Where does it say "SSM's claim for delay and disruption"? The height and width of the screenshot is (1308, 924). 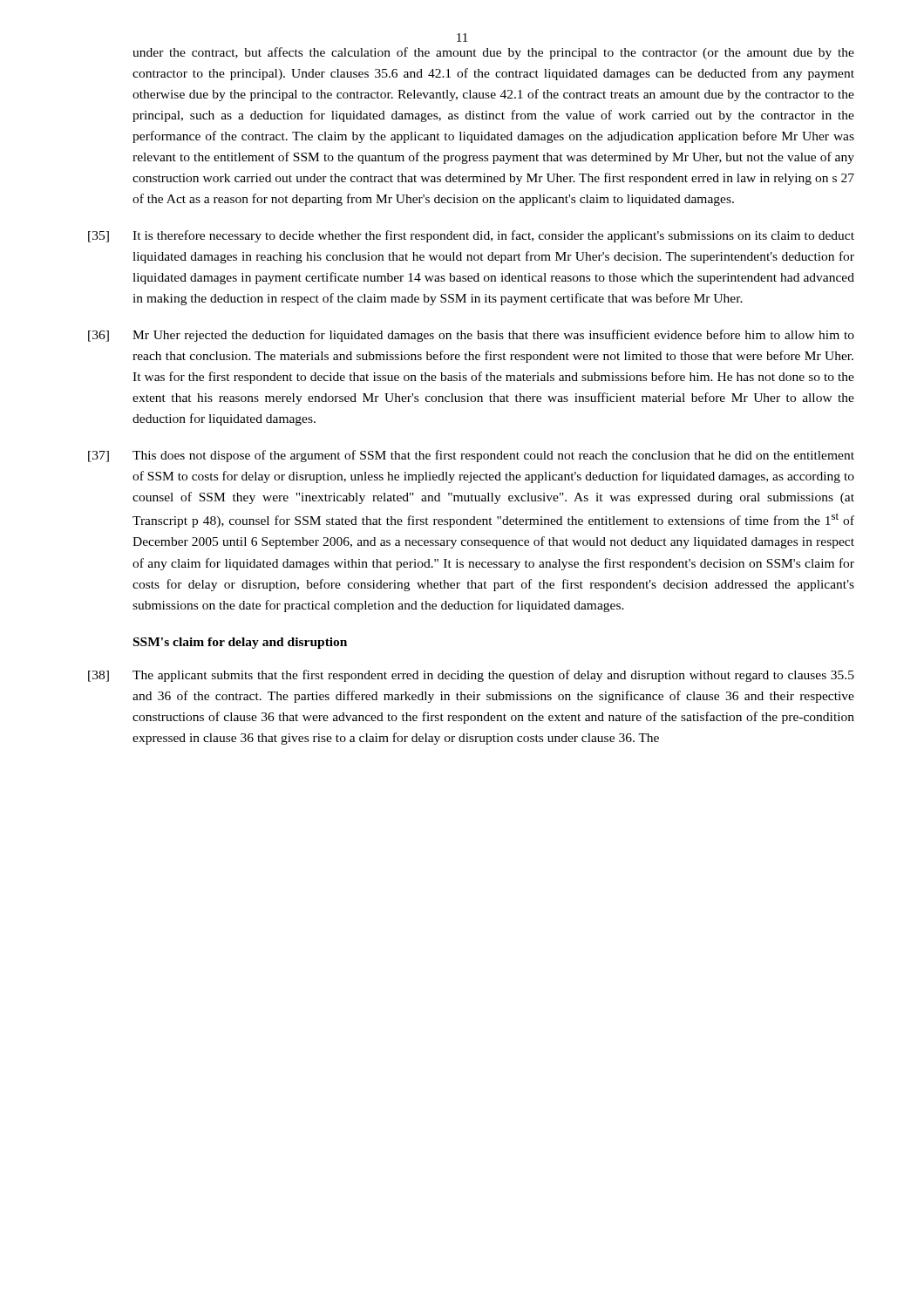pos(240,641)
